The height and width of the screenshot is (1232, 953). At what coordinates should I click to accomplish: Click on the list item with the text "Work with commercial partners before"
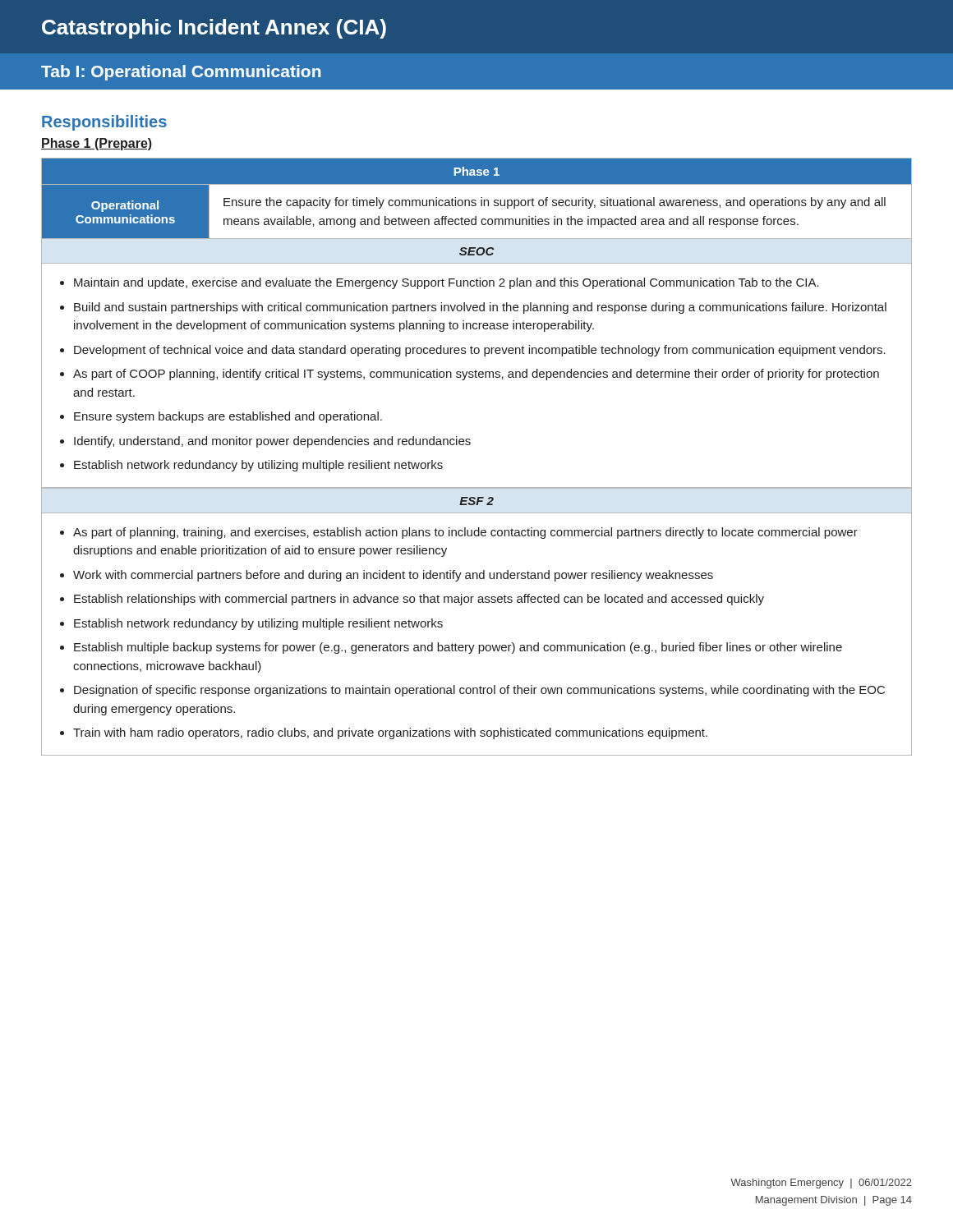click(x=393, y=574)
